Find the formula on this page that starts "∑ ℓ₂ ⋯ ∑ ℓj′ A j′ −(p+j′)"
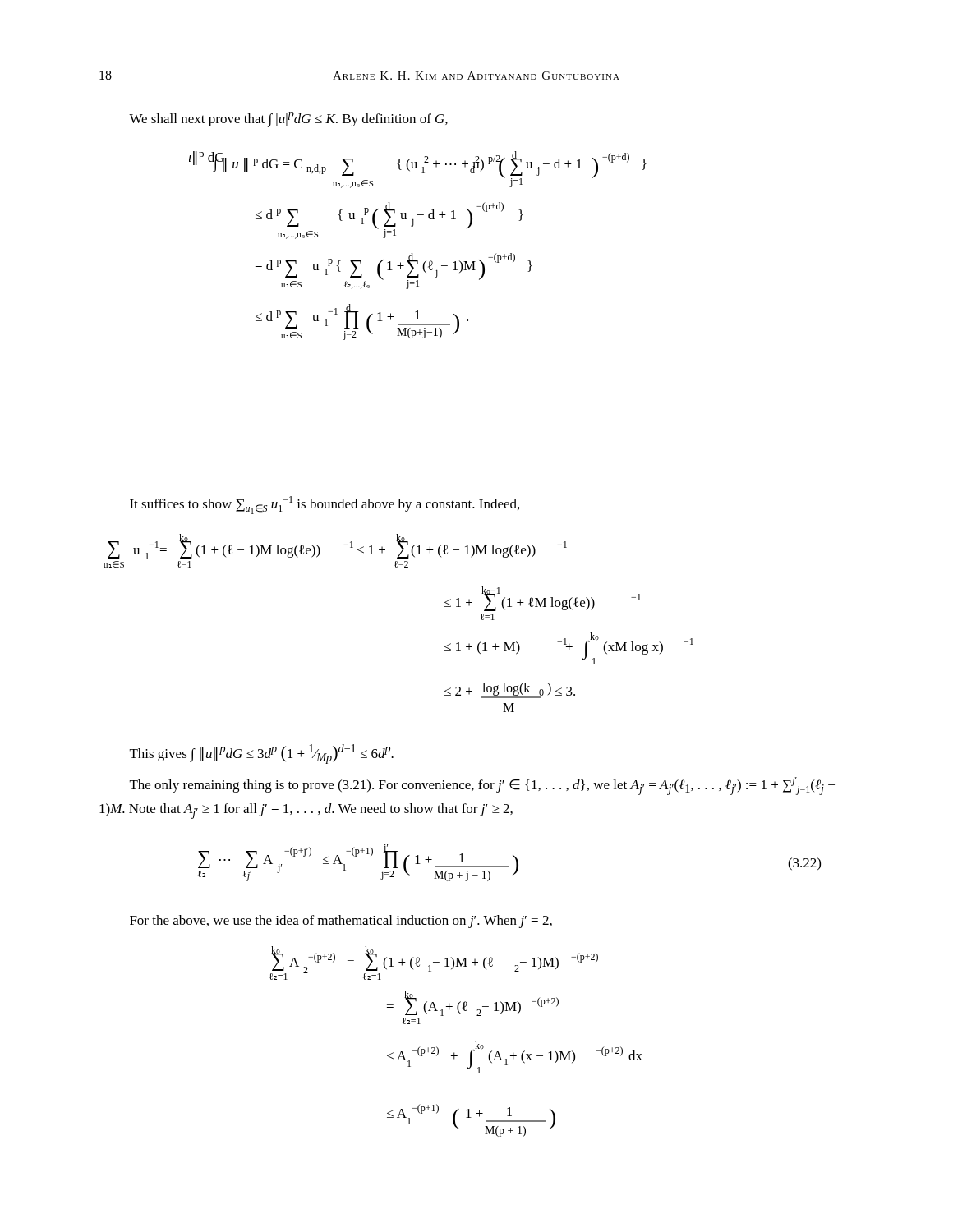The image size is (953, 1232). [x=476, y=866]
